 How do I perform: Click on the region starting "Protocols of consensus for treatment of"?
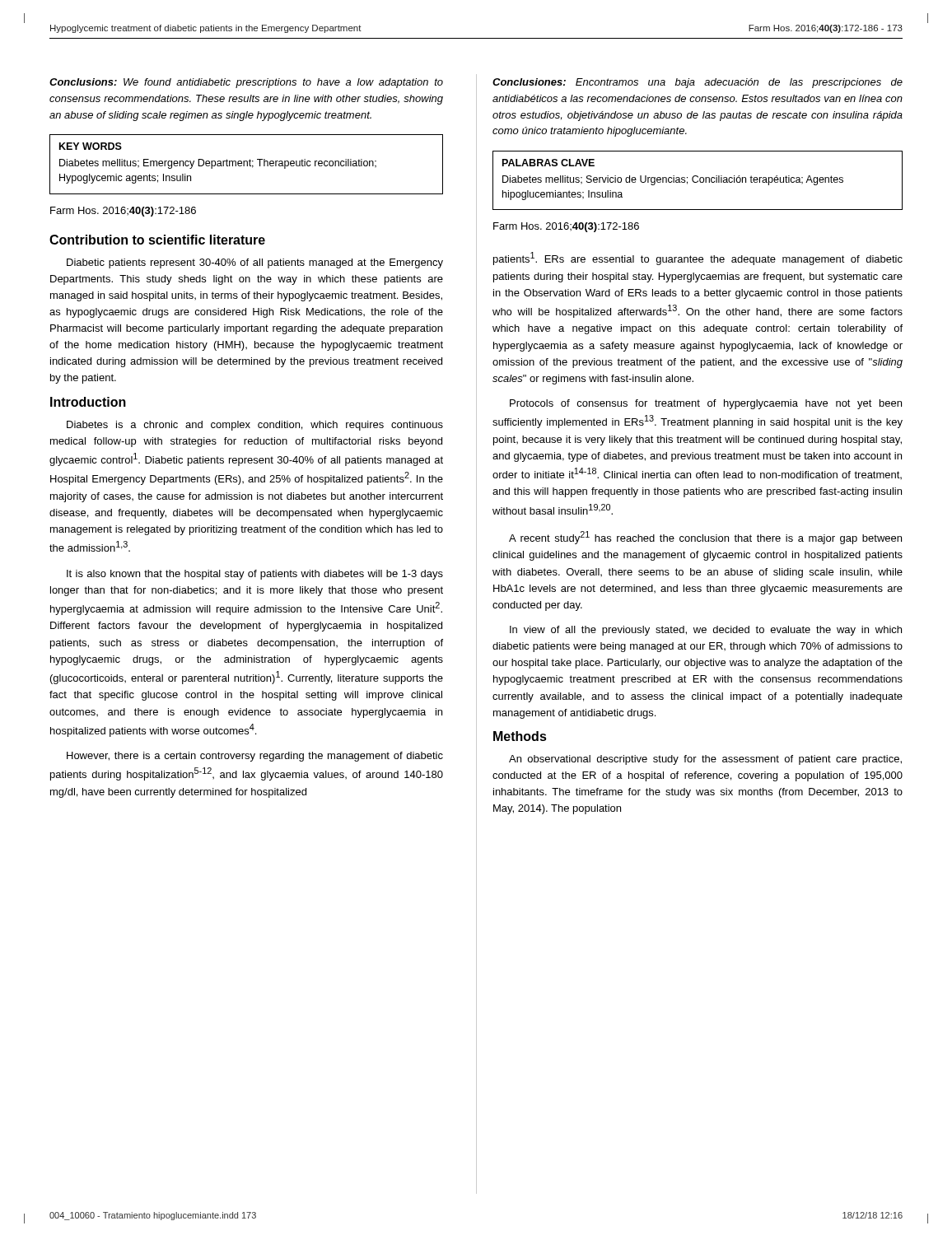tap(698, 457)
